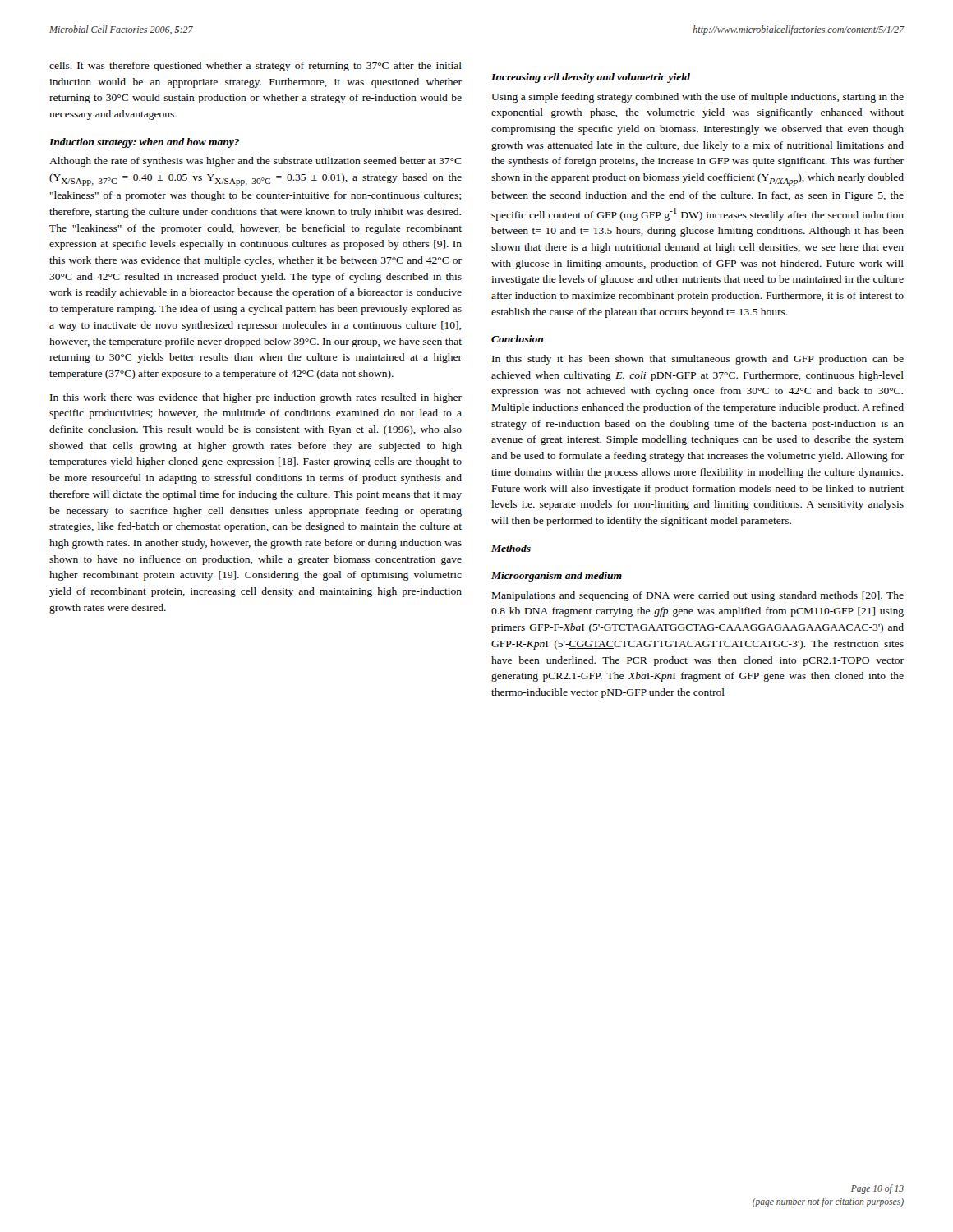Navigate to the region starting "Microorganism and medium"
953x1232 pixels.
pyautogui.click(x=557, y=575)
